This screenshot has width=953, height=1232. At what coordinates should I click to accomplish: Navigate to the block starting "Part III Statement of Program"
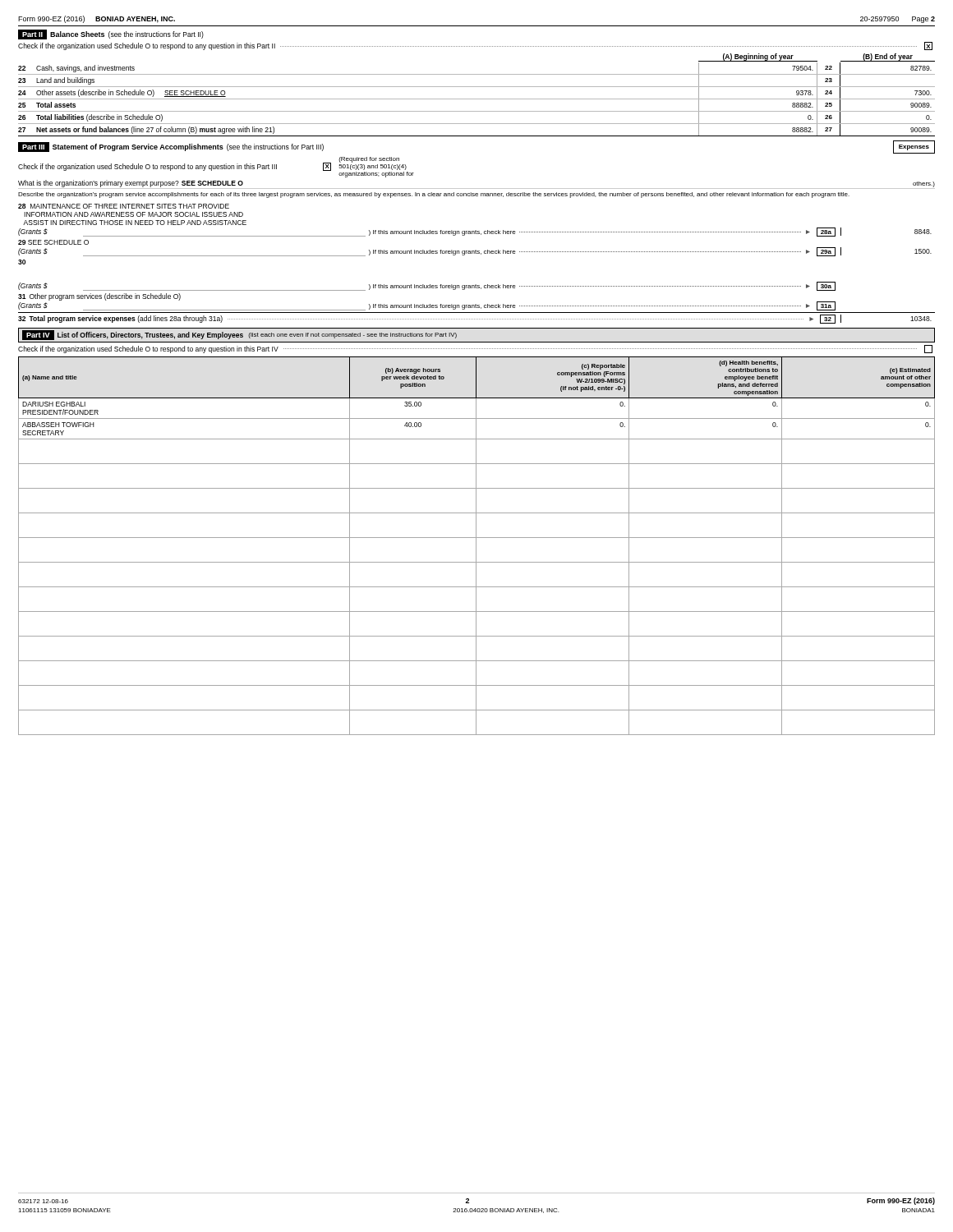click(476, 147)
